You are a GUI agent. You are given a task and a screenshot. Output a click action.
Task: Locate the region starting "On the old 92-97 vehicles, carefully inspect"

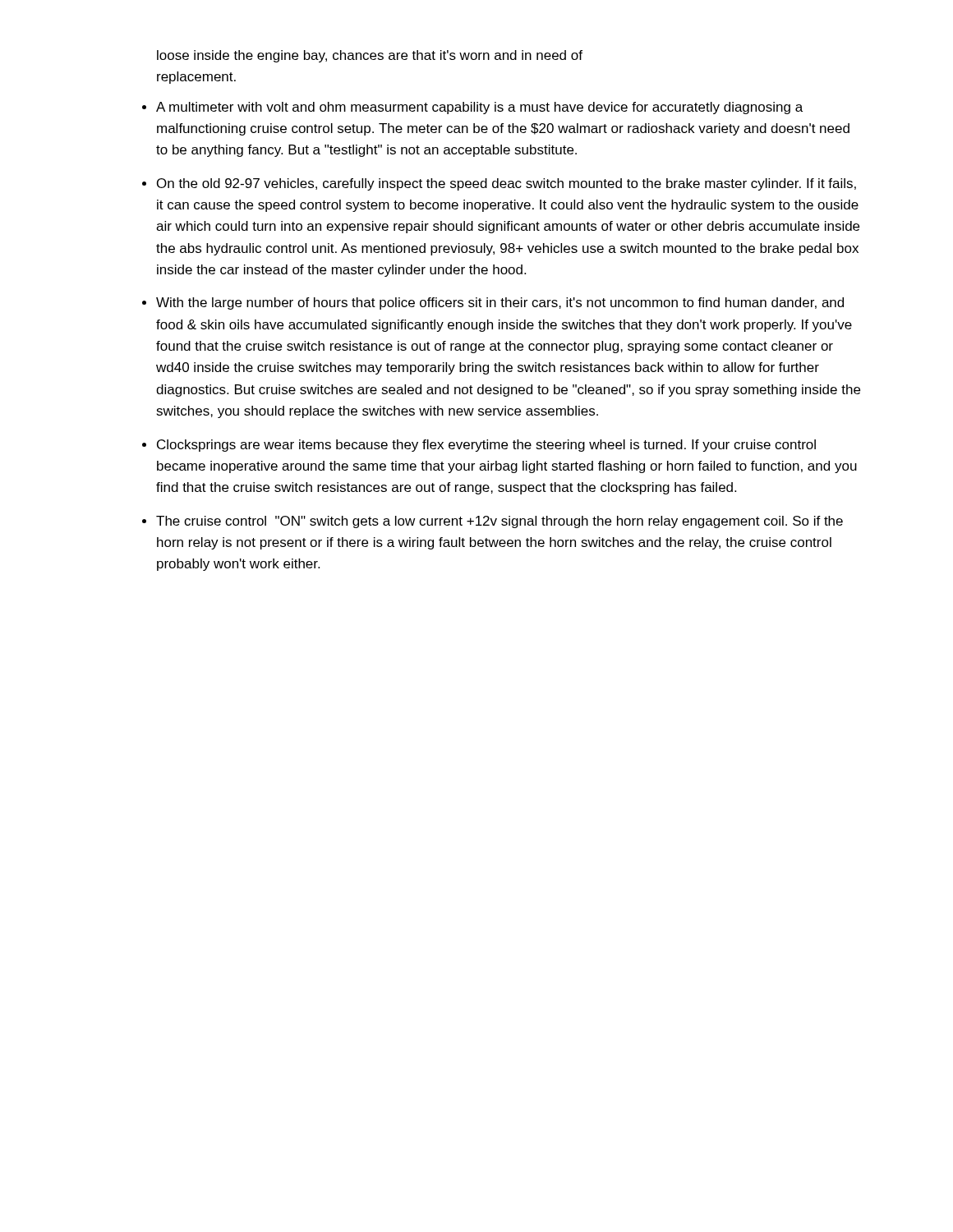tap(508, 227)
